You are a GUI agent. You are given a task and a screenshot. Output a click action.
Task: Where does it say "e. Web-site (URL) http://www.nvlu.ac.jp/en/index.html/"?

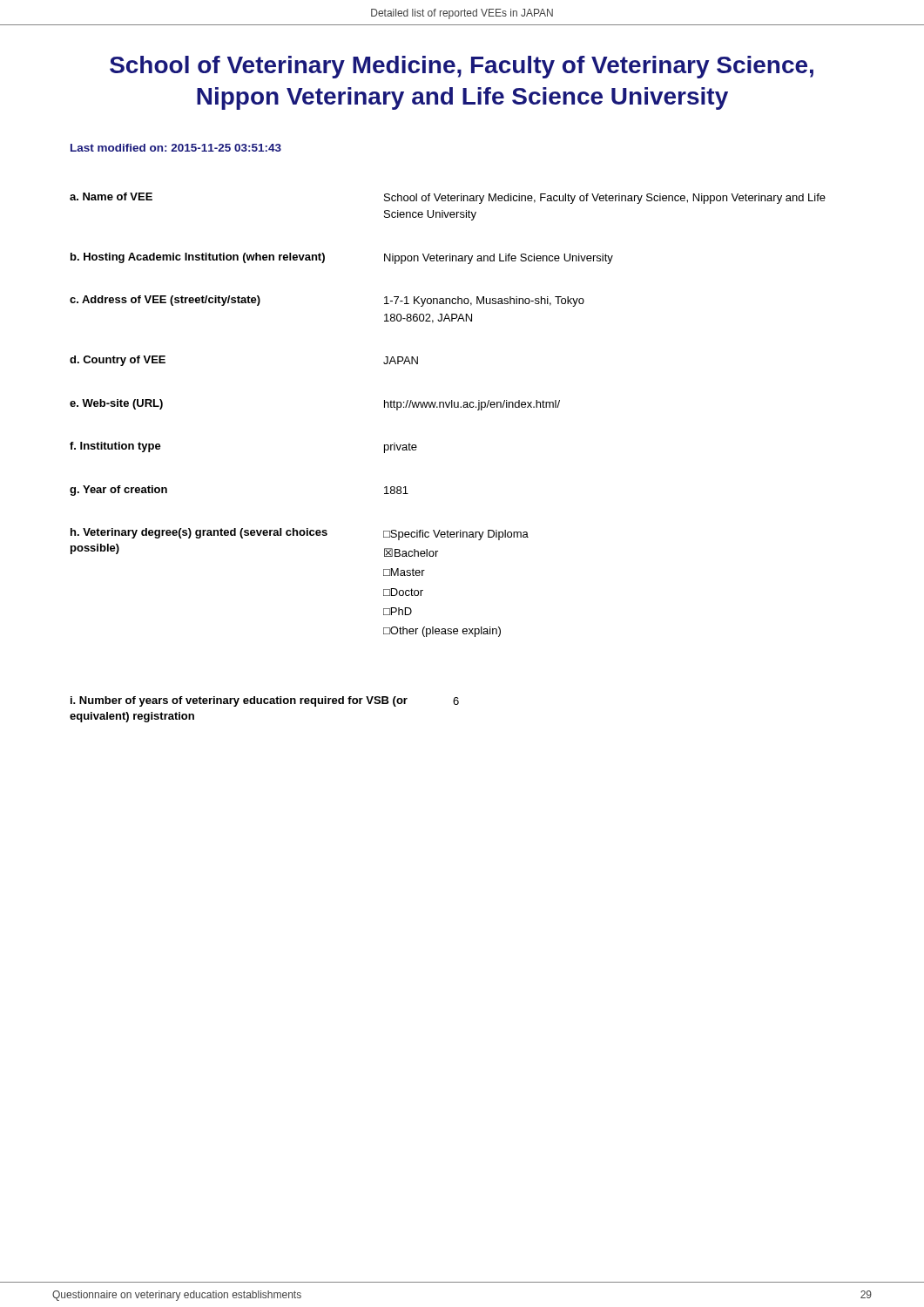(x=462, y=404)
